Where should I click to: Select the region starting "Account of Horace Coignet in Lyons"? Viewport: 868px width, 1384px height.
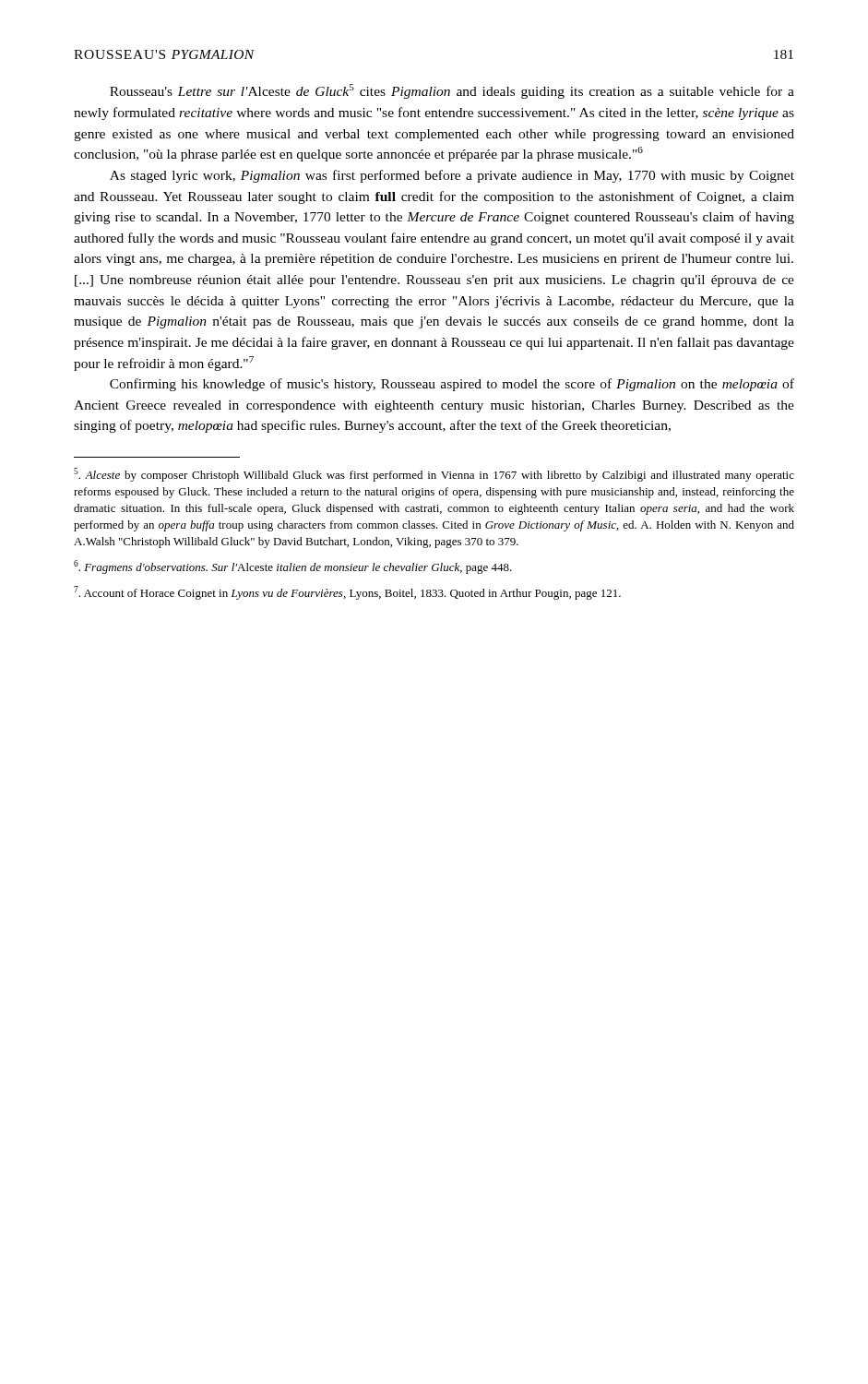(434, 593)
